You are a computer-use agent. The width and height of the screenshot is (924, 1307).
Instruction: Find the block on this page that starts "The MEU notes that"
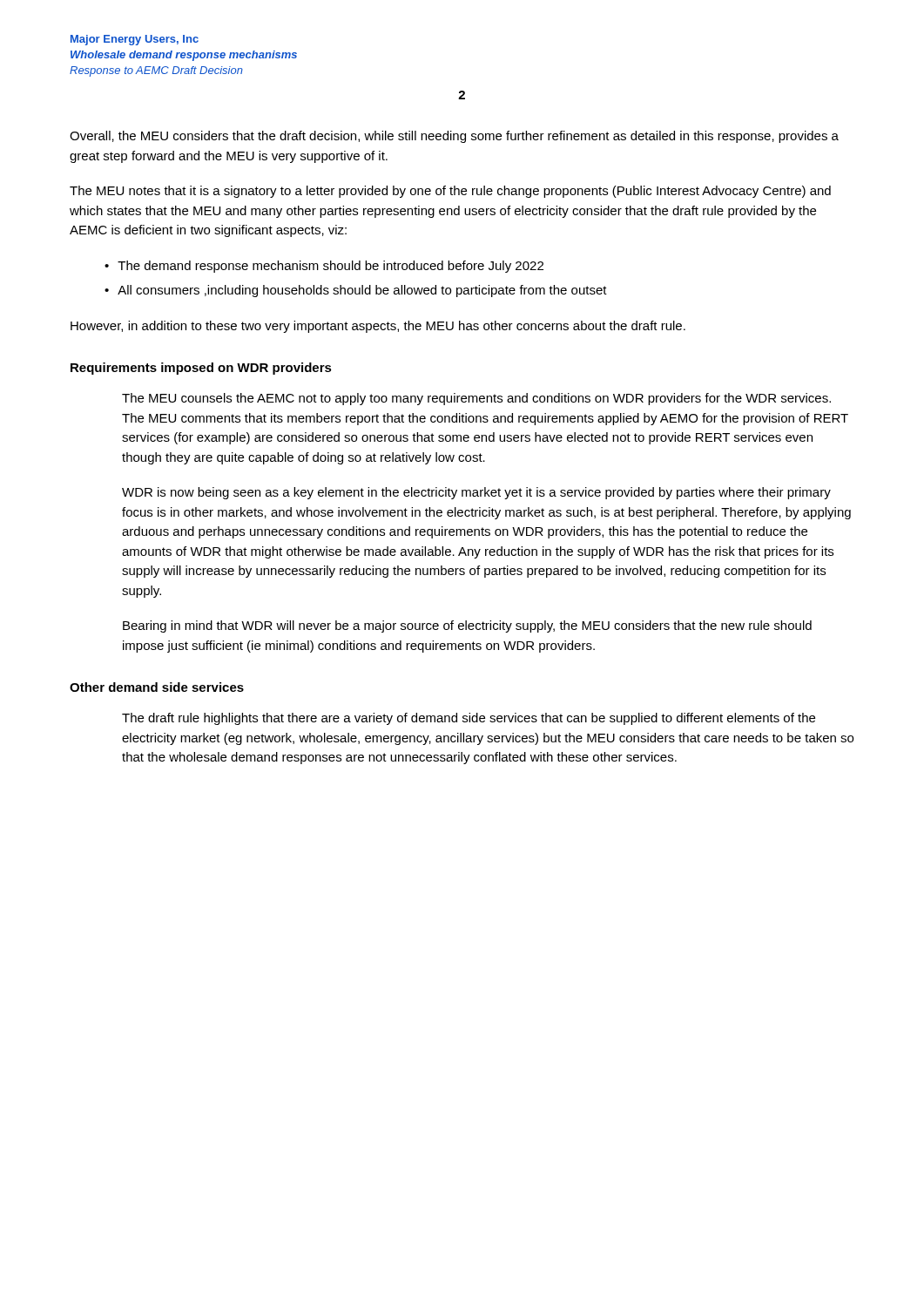coord(451,210)
